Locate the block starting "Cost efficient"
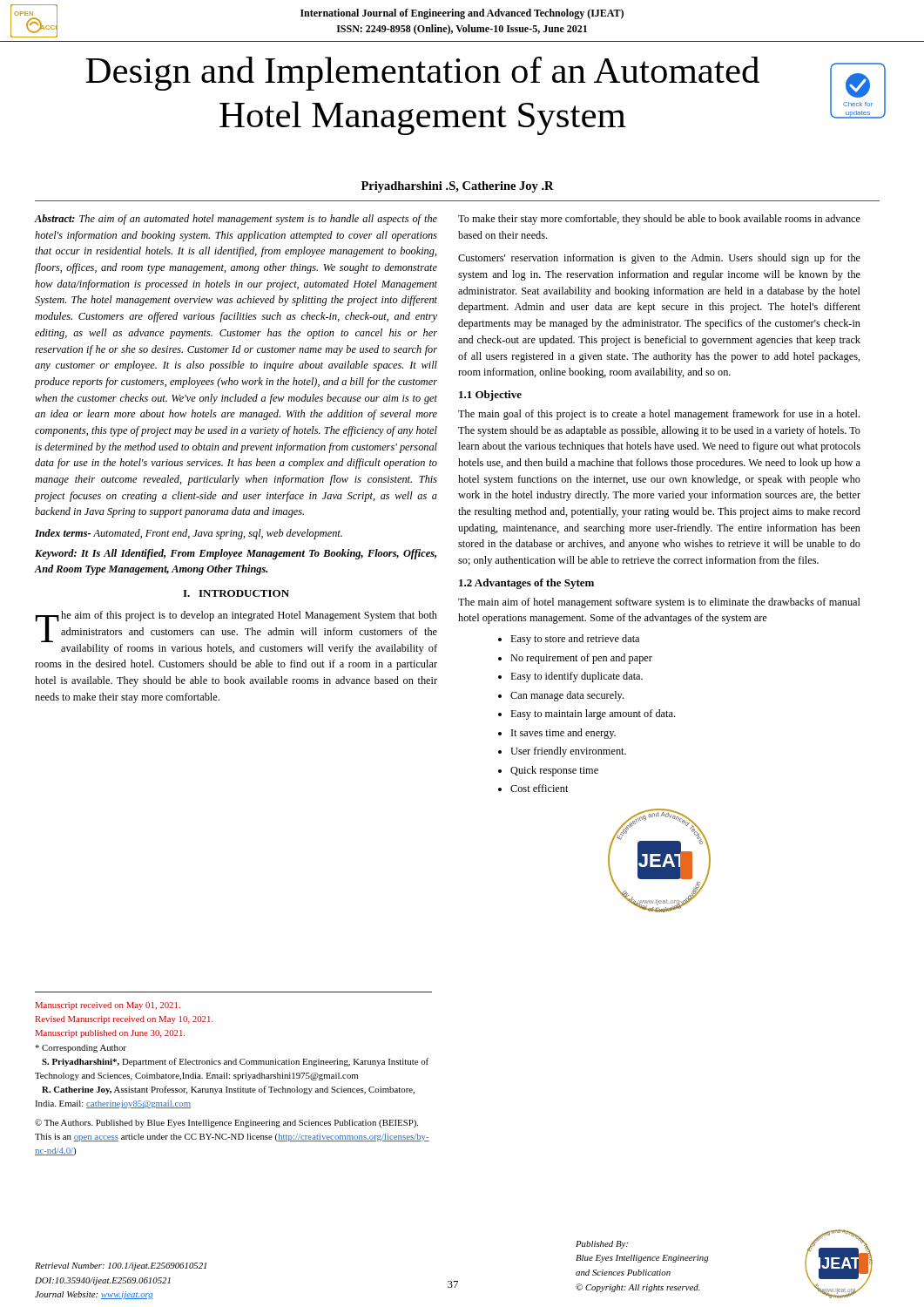Image resolution: width=924 pixels, height=1307 pixels. 539,789
